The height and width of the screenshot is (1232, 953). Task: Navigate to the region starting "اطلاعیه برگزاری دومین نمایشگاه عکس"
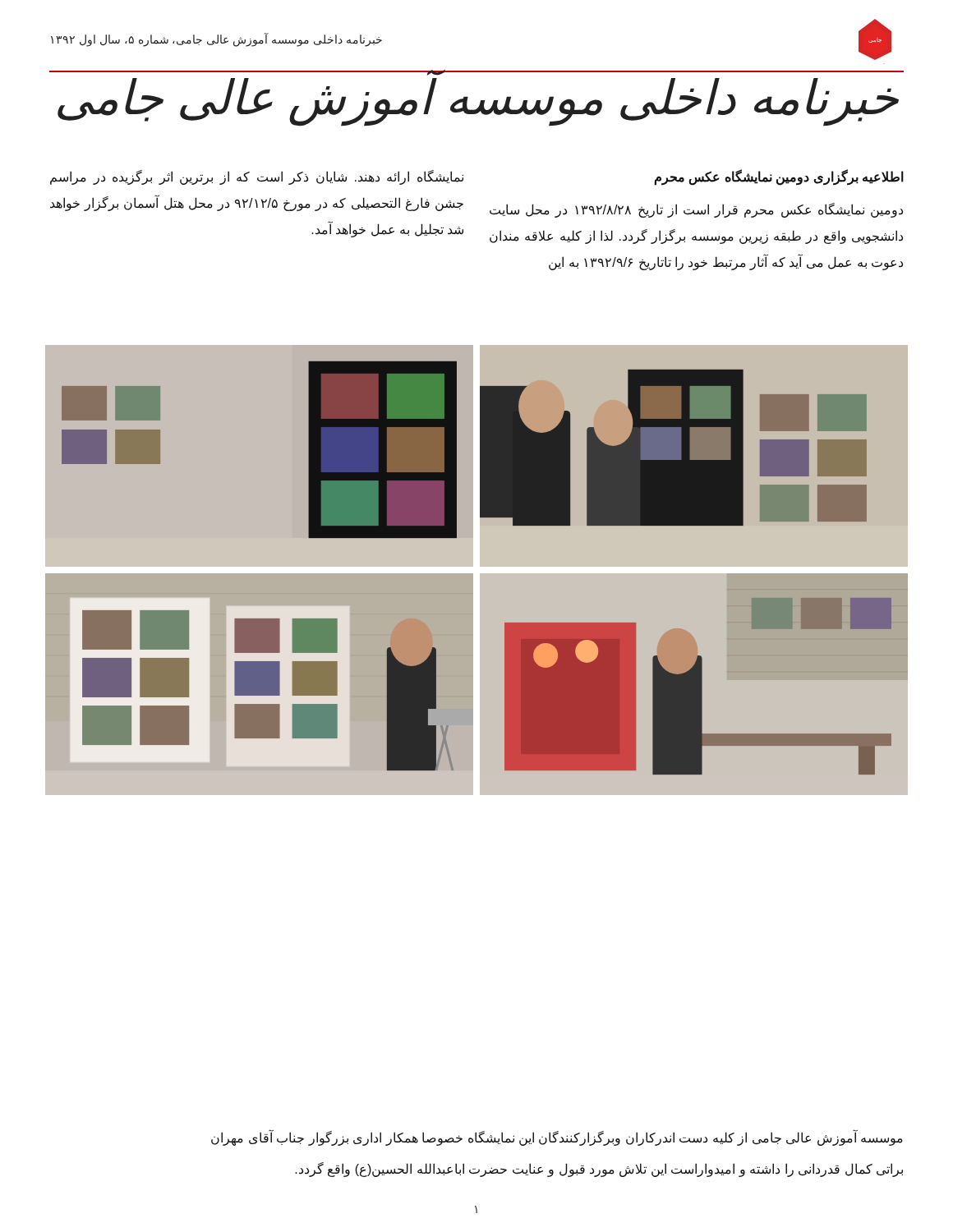(x=696, y=220)
